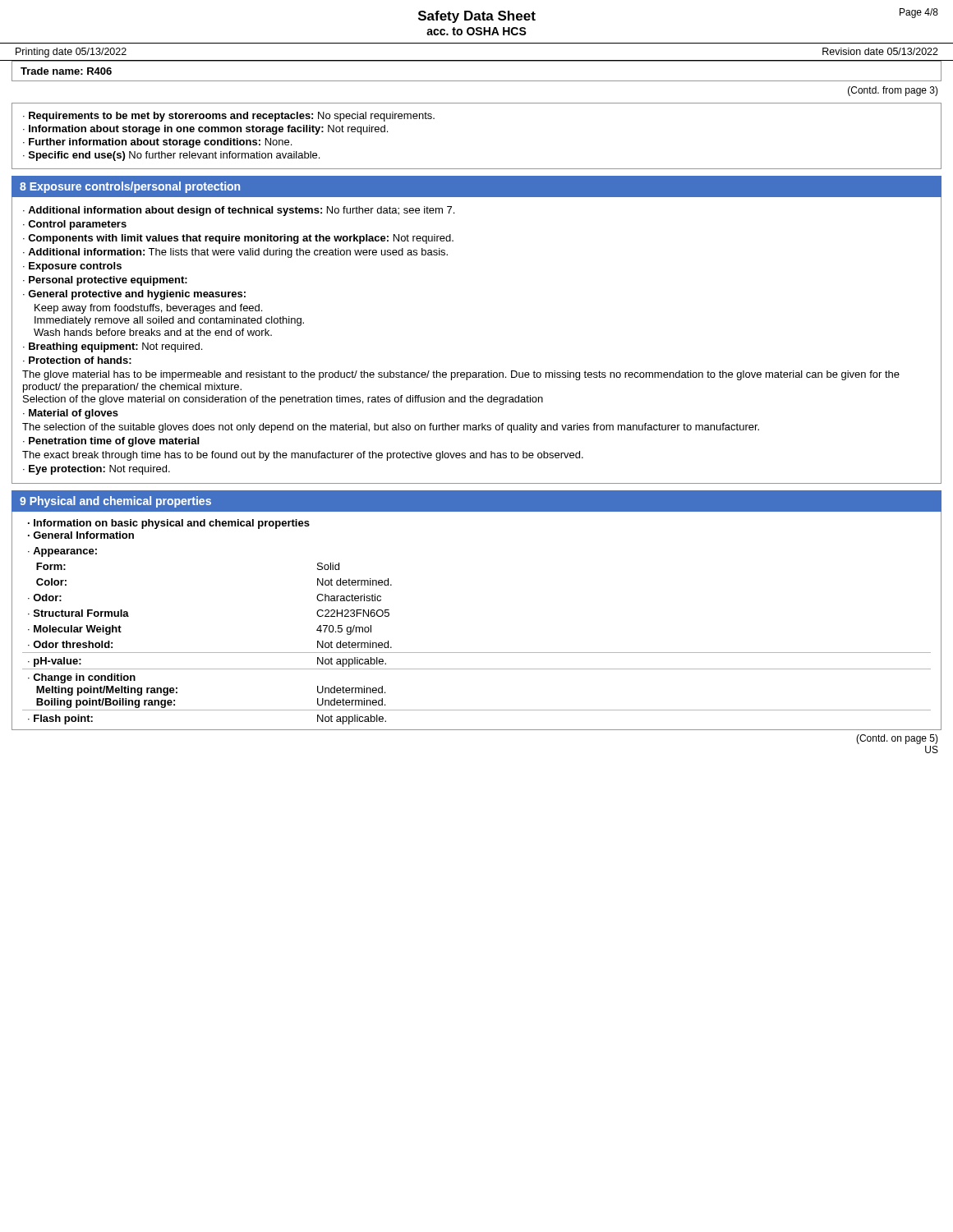
Task: Locate the passage starting "The selection of the suitable gloves does"
Action: (391, 427)
